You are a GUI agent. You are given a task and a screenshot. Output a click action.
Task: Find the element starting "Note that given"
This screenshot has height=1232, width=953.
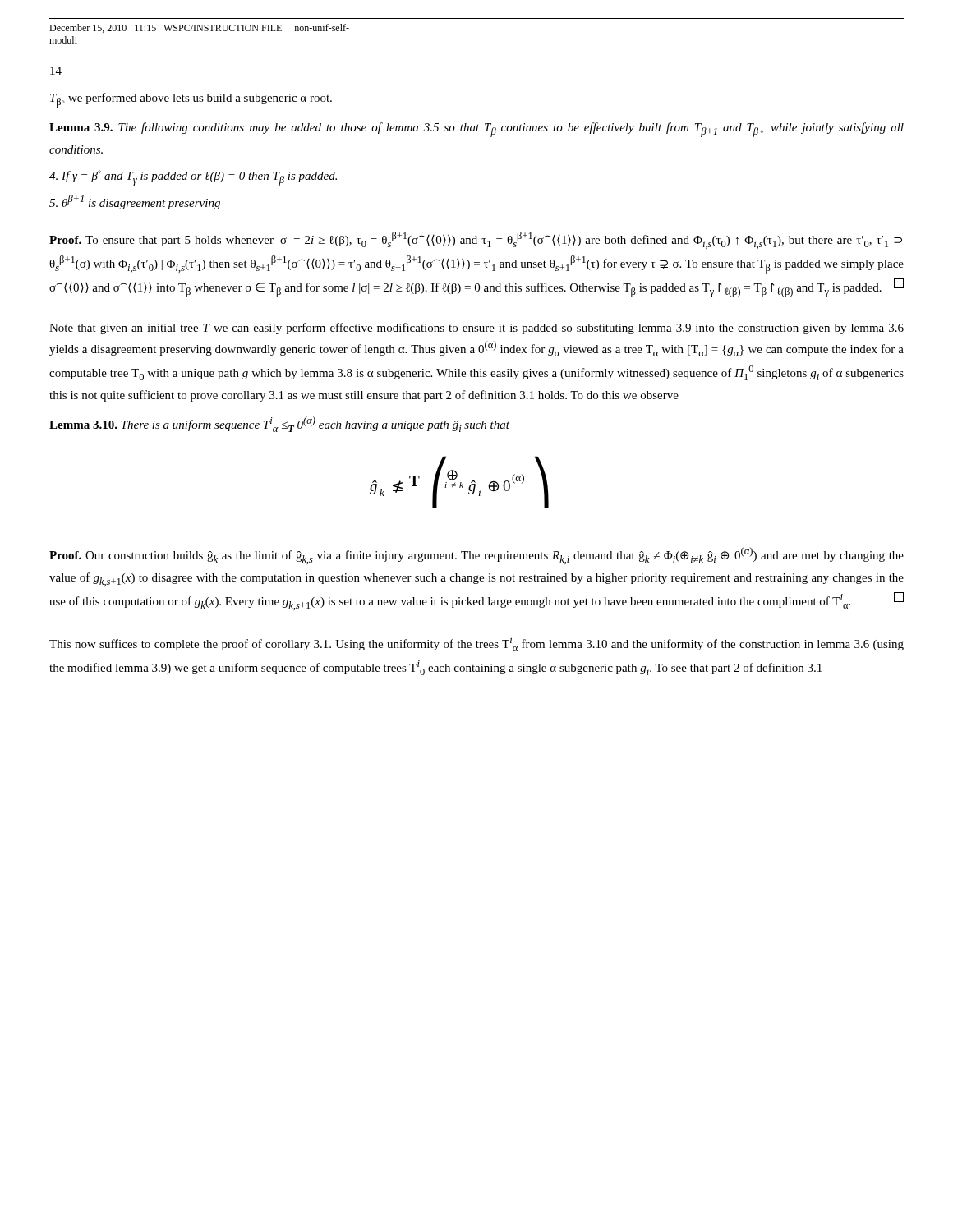coord(476,362)
